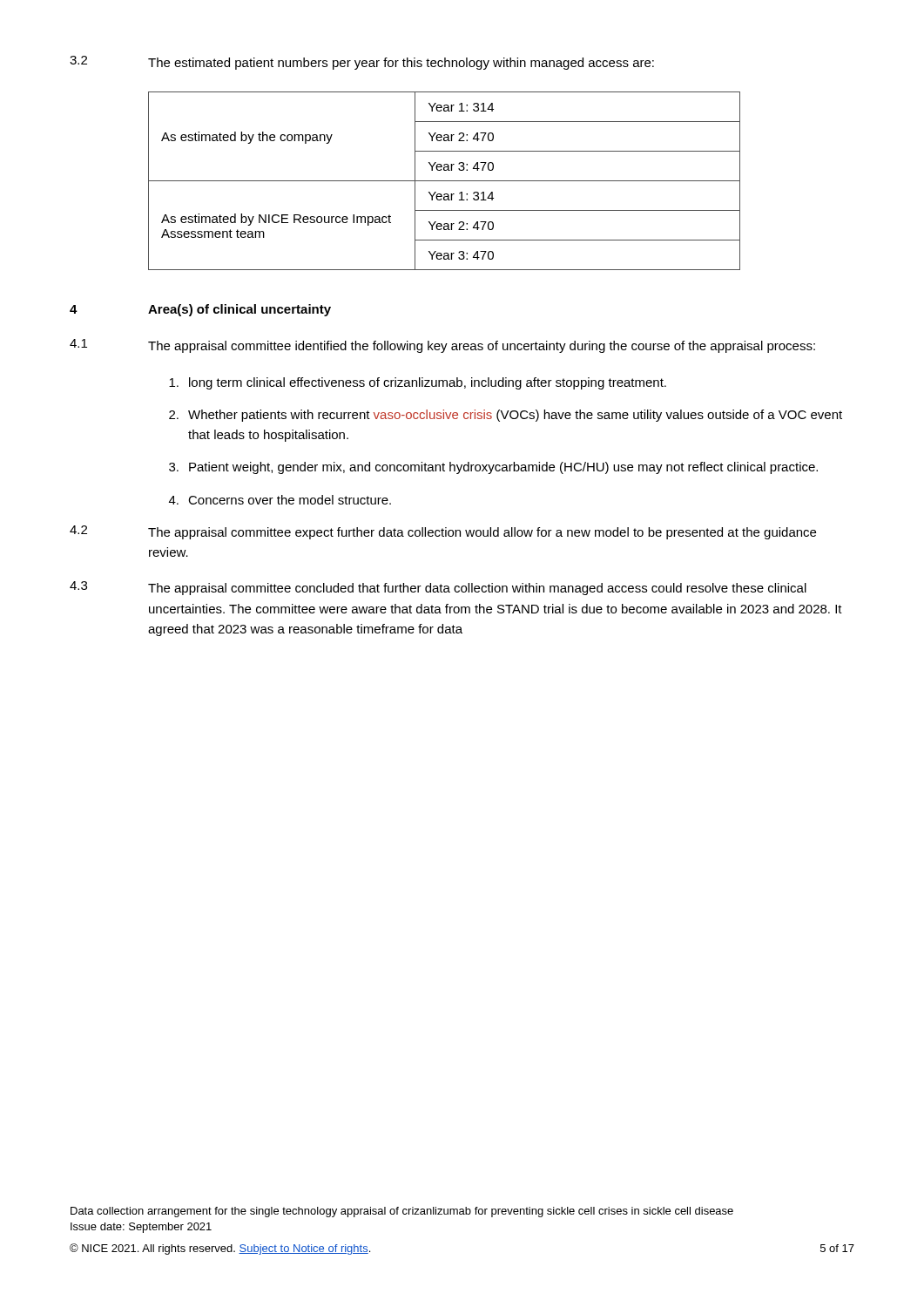The height and width of the screenshot is (1307, 924).
Task: Locate the element starting "1 The appraisal committee identified the following"
Action: (x=462, y=346)
